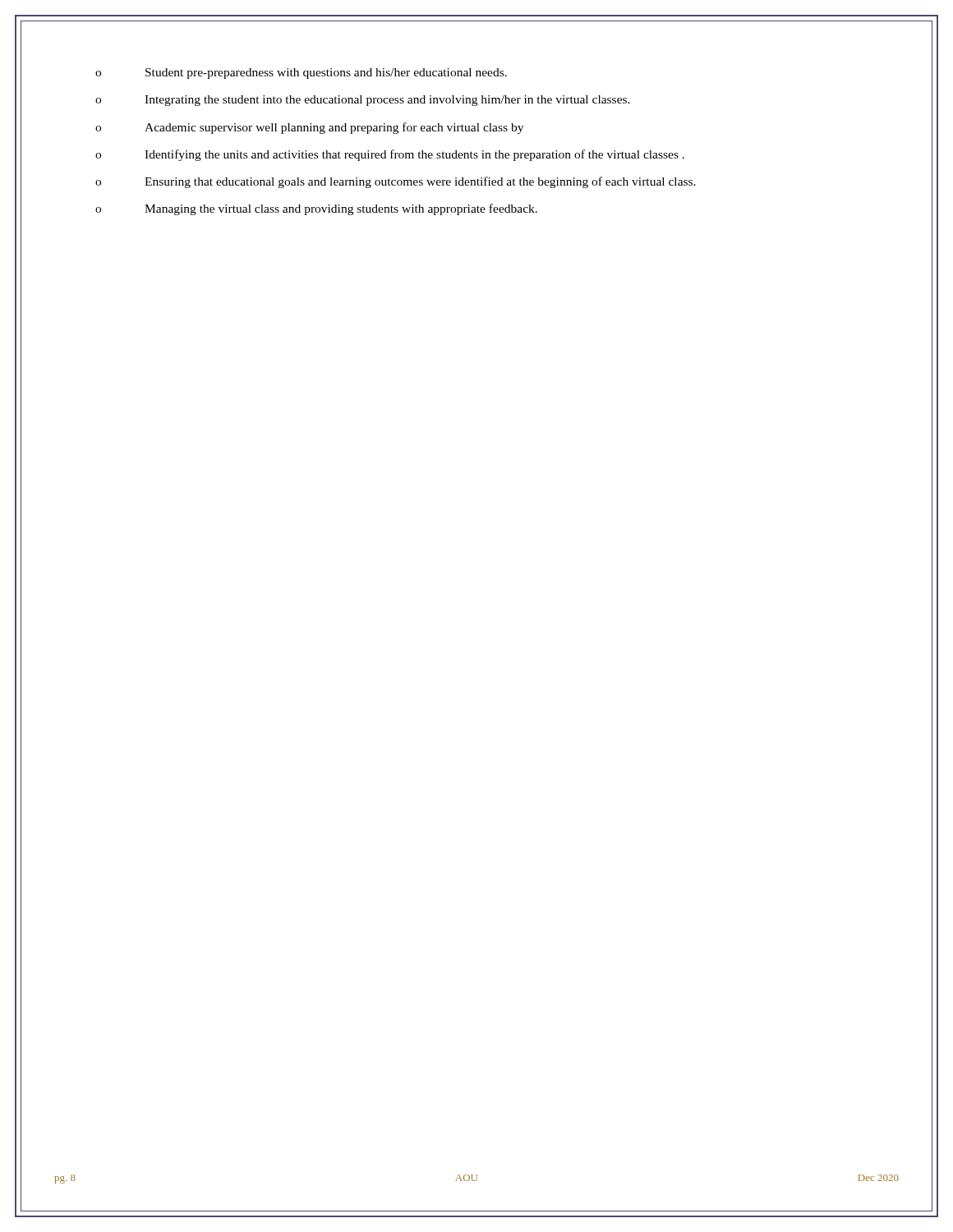Viewport: 953px width, 1232px height.
Task: Point to the block beginning "o Academic supervisor well"
Action: 476,127
